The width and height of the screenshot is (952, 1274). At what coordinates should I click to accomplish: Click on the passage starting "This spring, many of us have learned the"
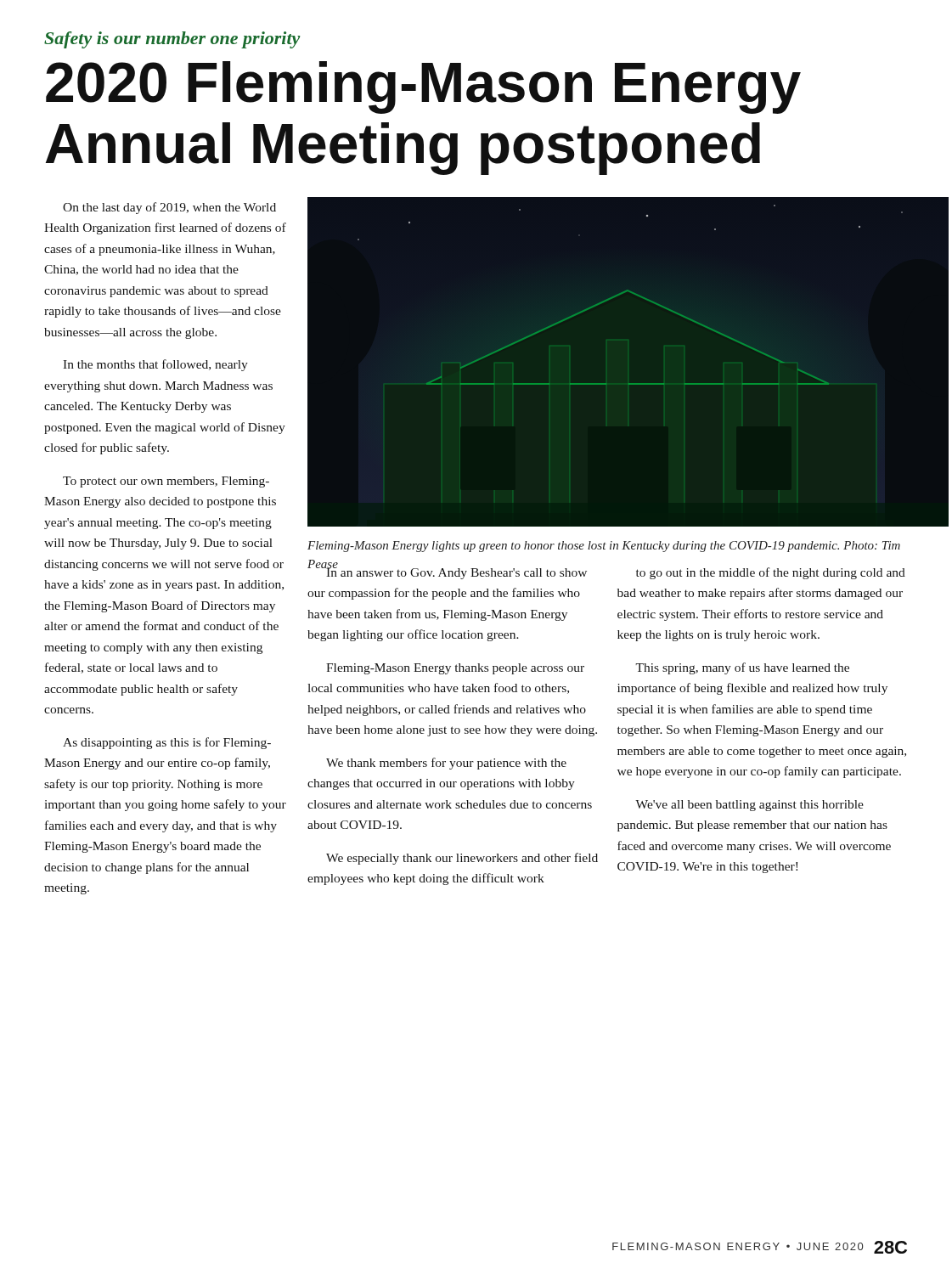[x=762, y=720]
